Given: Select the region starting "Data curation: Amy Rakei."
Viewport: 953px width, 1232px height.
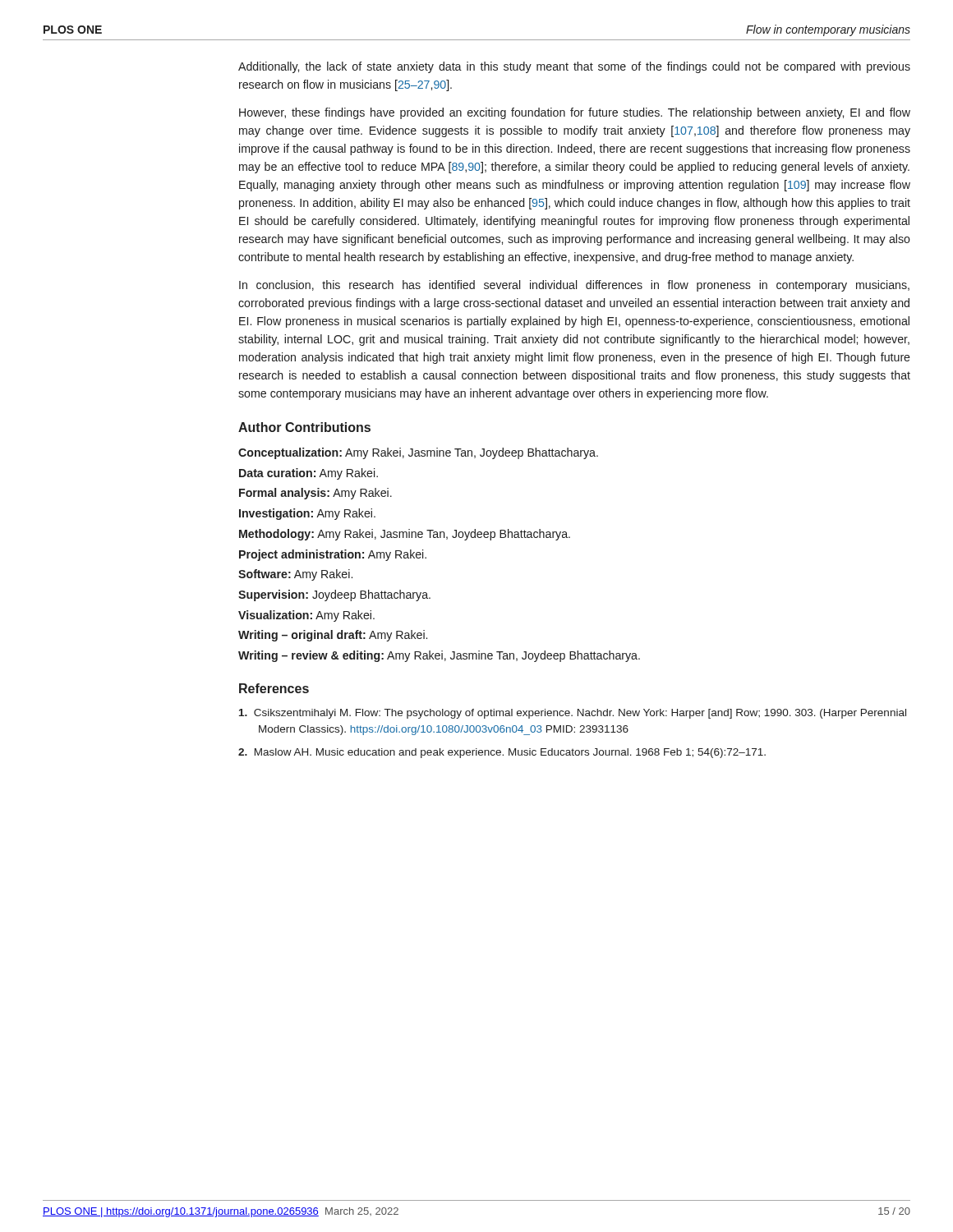Looking at the screenshot, I should (309, 473).
